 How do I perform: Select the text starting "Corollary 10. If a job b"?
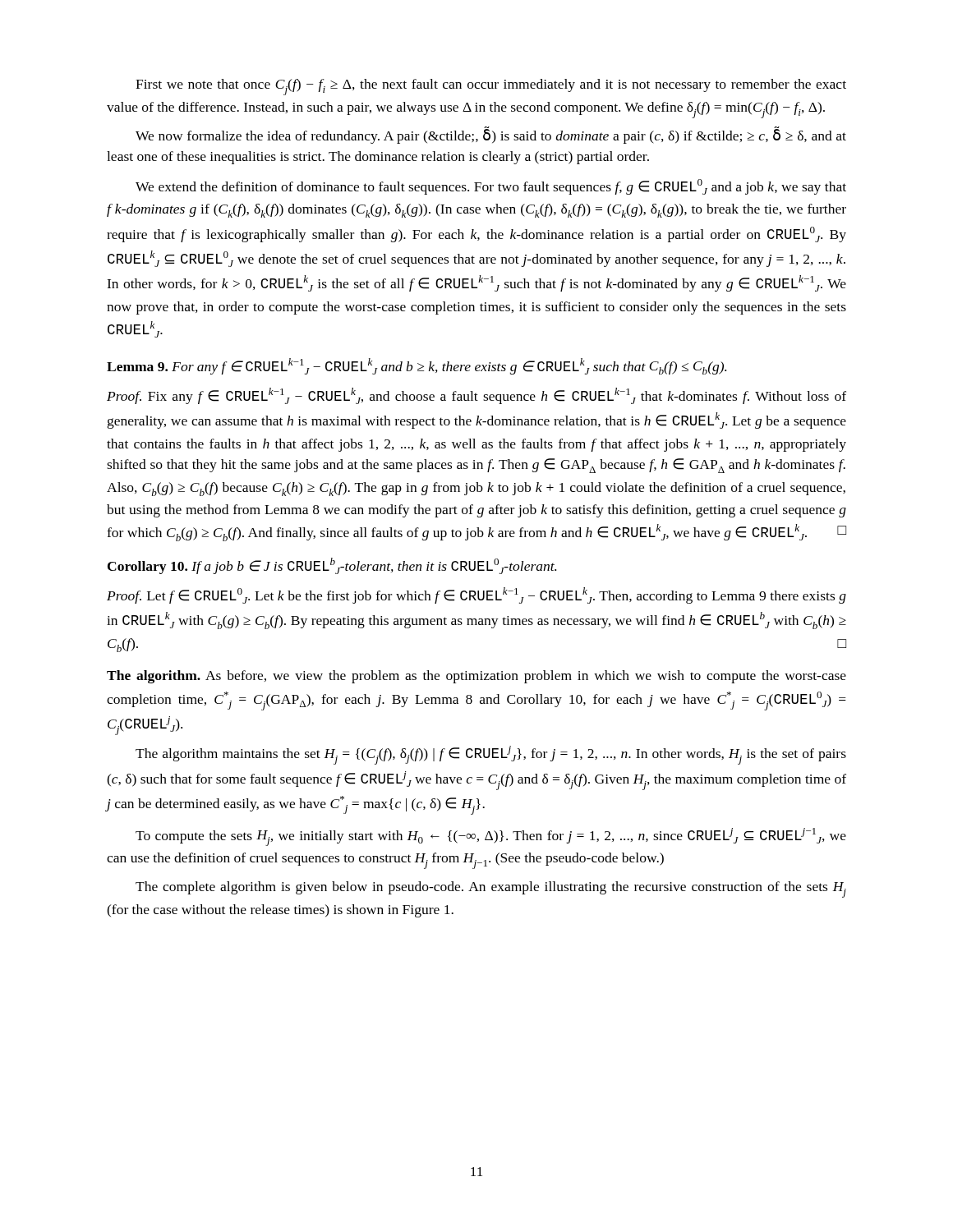tap(476, 566)
